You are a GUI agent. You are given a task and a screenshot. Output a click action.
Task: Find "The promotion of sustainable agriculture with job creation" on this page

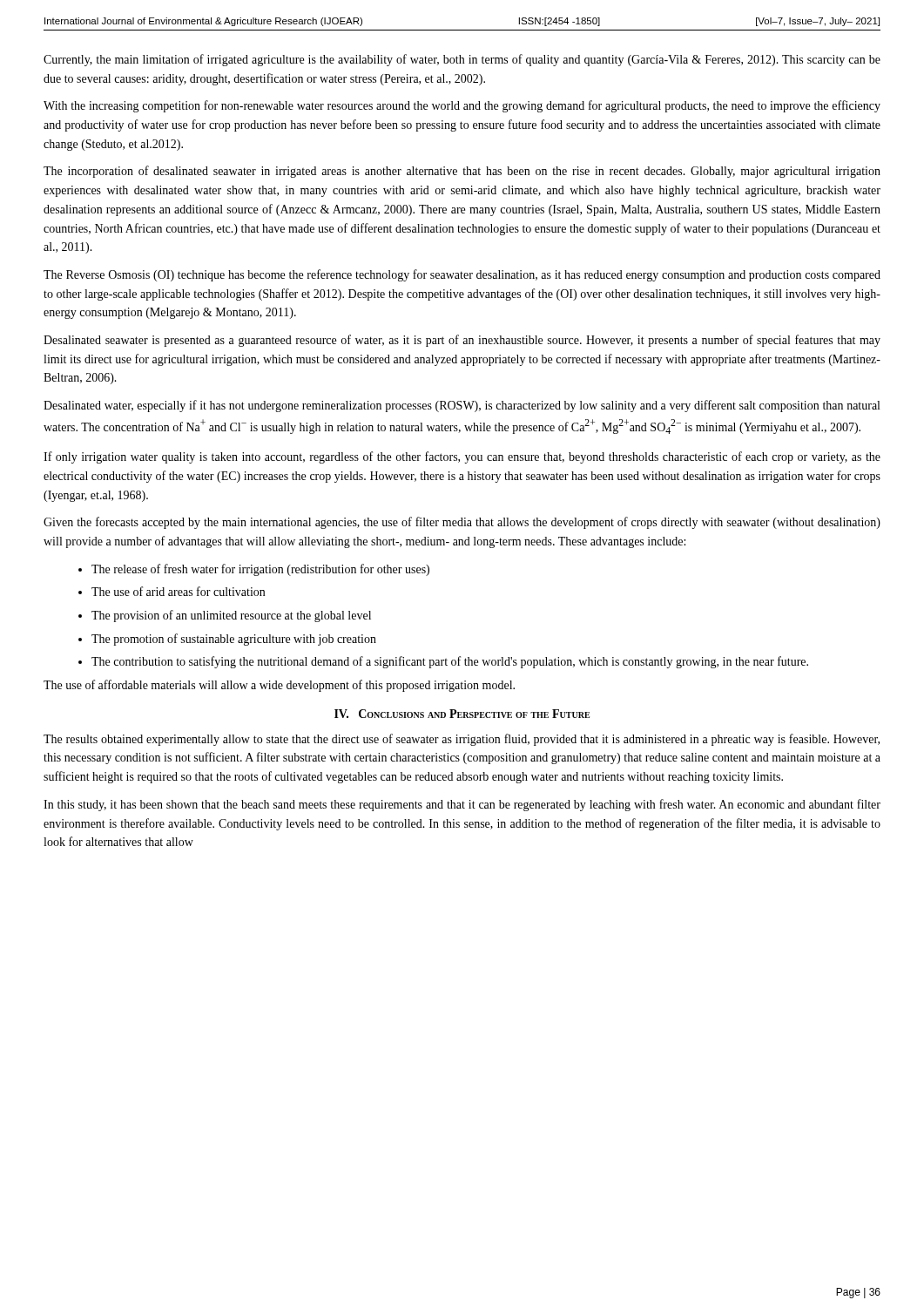pyautogui.click(x=227, y=640)
